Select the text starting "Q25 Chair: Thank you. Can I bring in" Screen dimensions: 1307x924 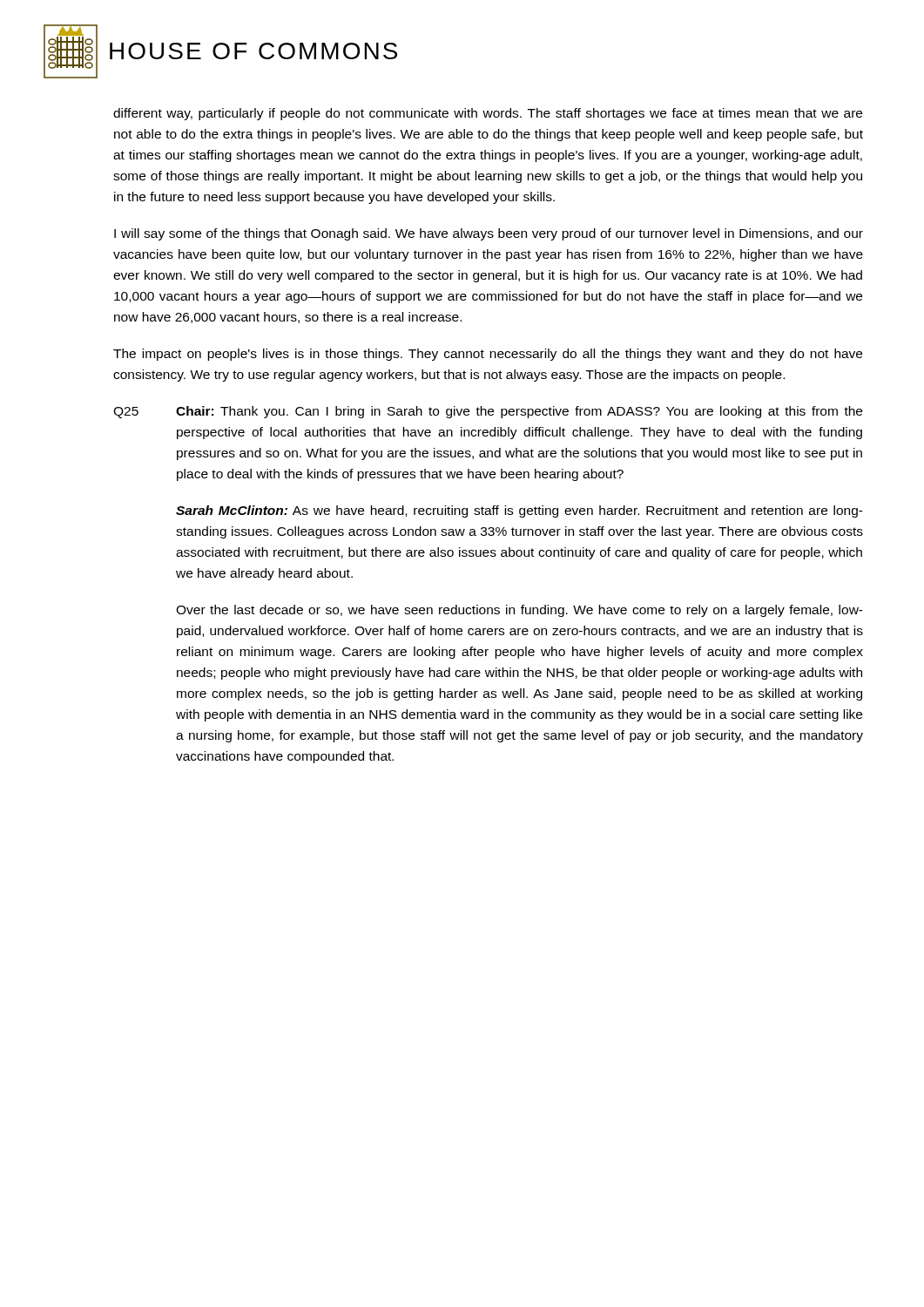[488, 443]
